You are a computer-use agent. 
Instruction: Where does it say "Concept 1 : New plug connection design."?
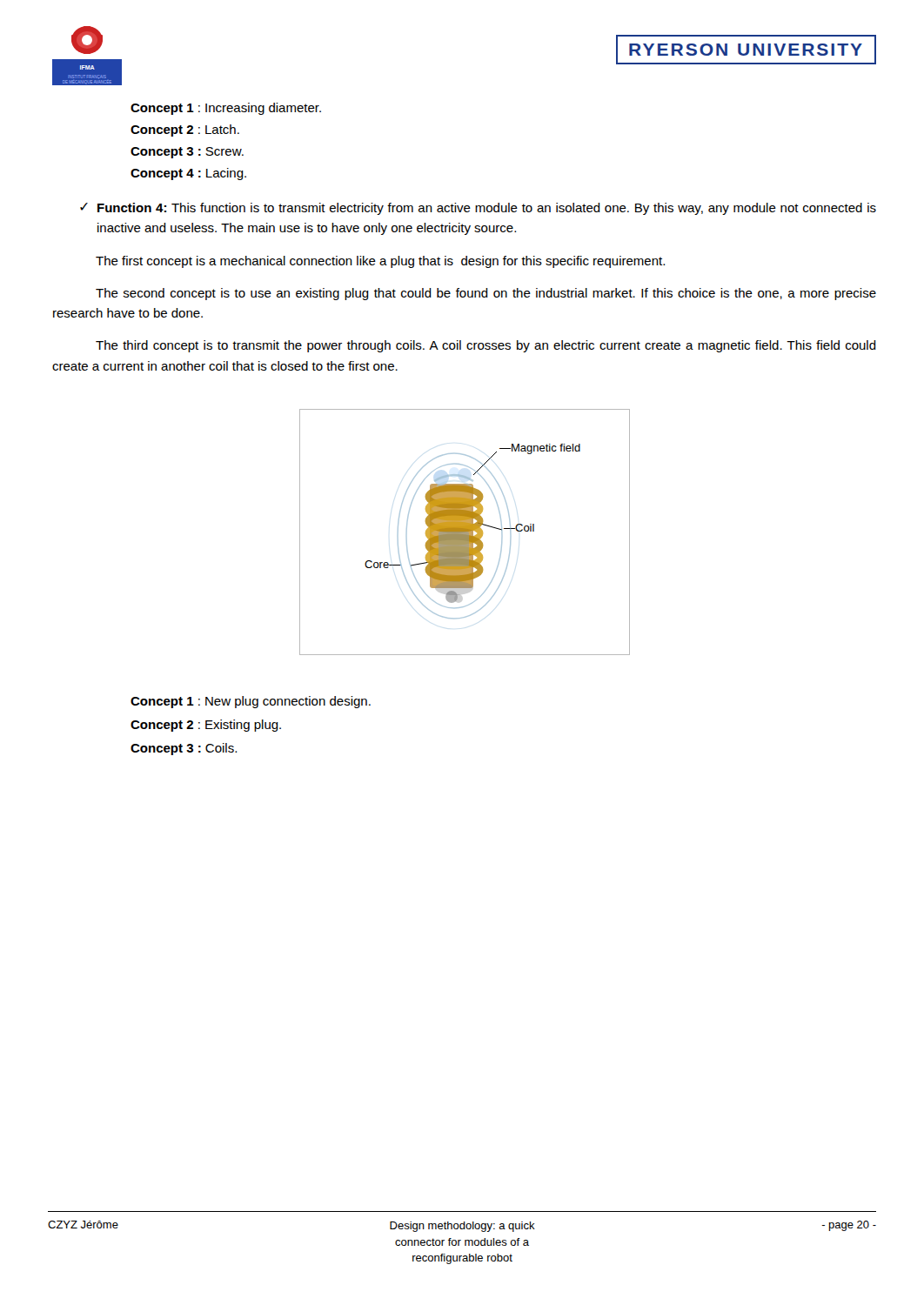(x=251, y=701)
